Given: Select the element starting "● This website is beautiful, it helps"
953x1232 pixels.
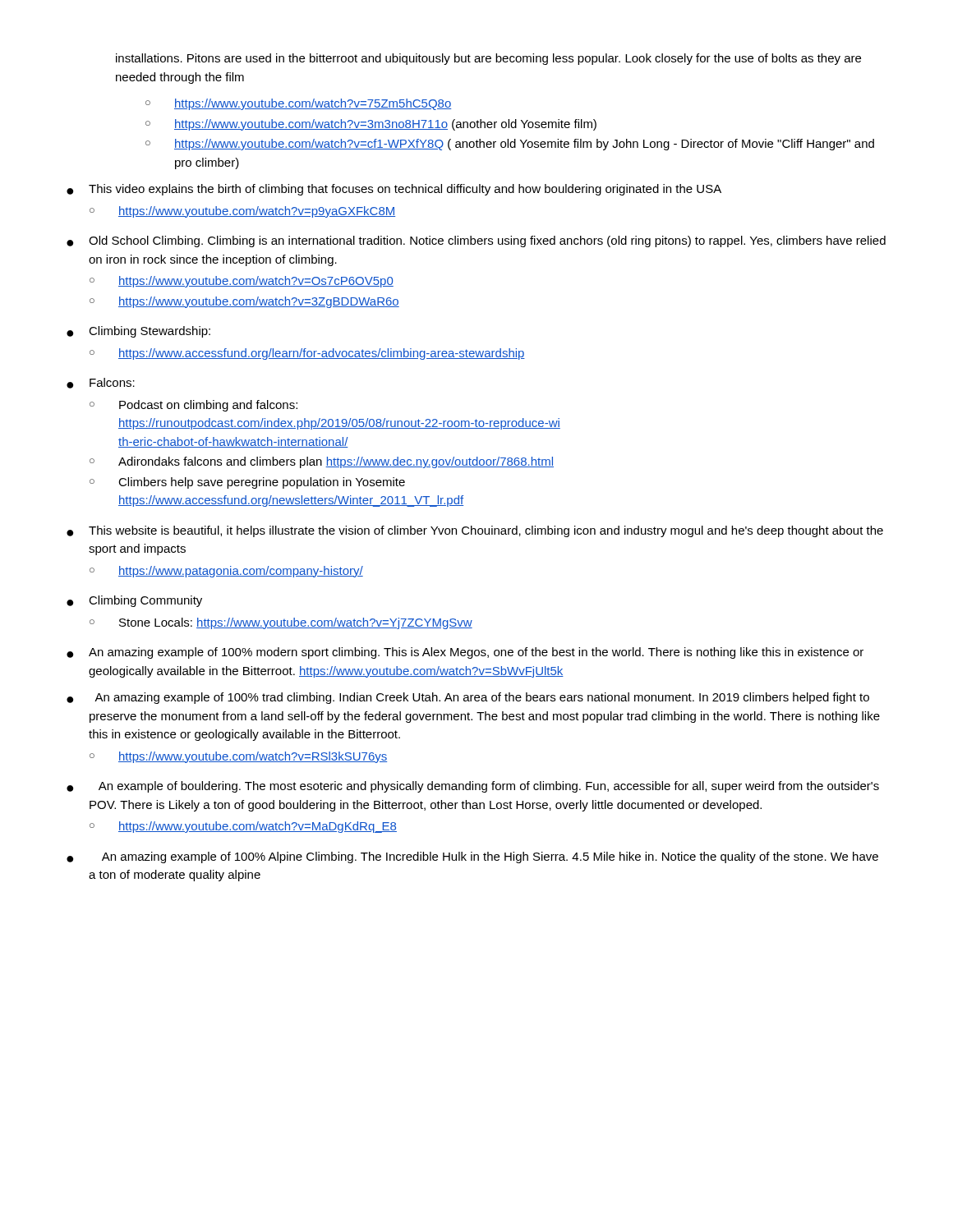Looking at the screenshot, I should (475, 531).
